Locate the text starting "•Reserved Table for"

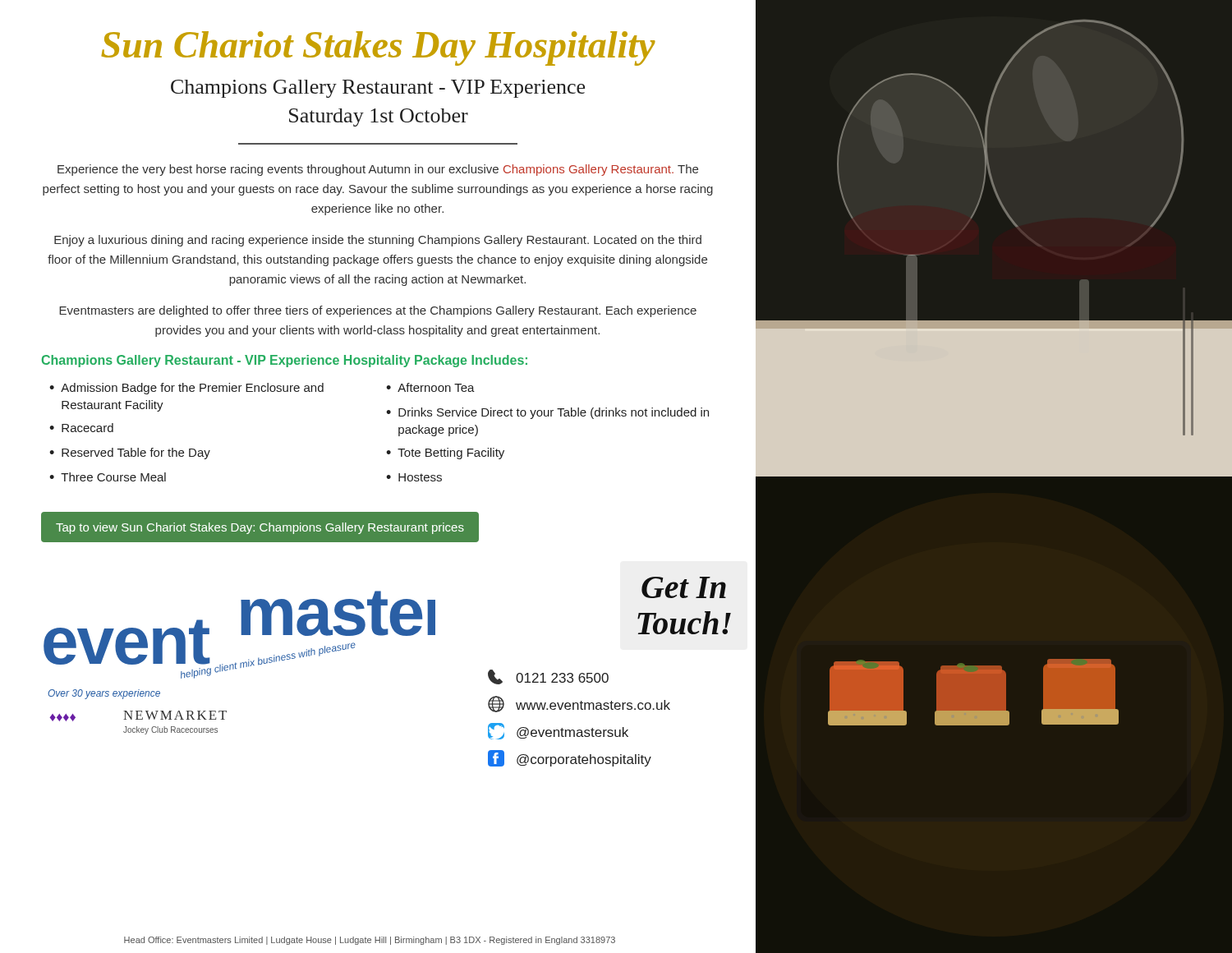(x=214, y=453)
